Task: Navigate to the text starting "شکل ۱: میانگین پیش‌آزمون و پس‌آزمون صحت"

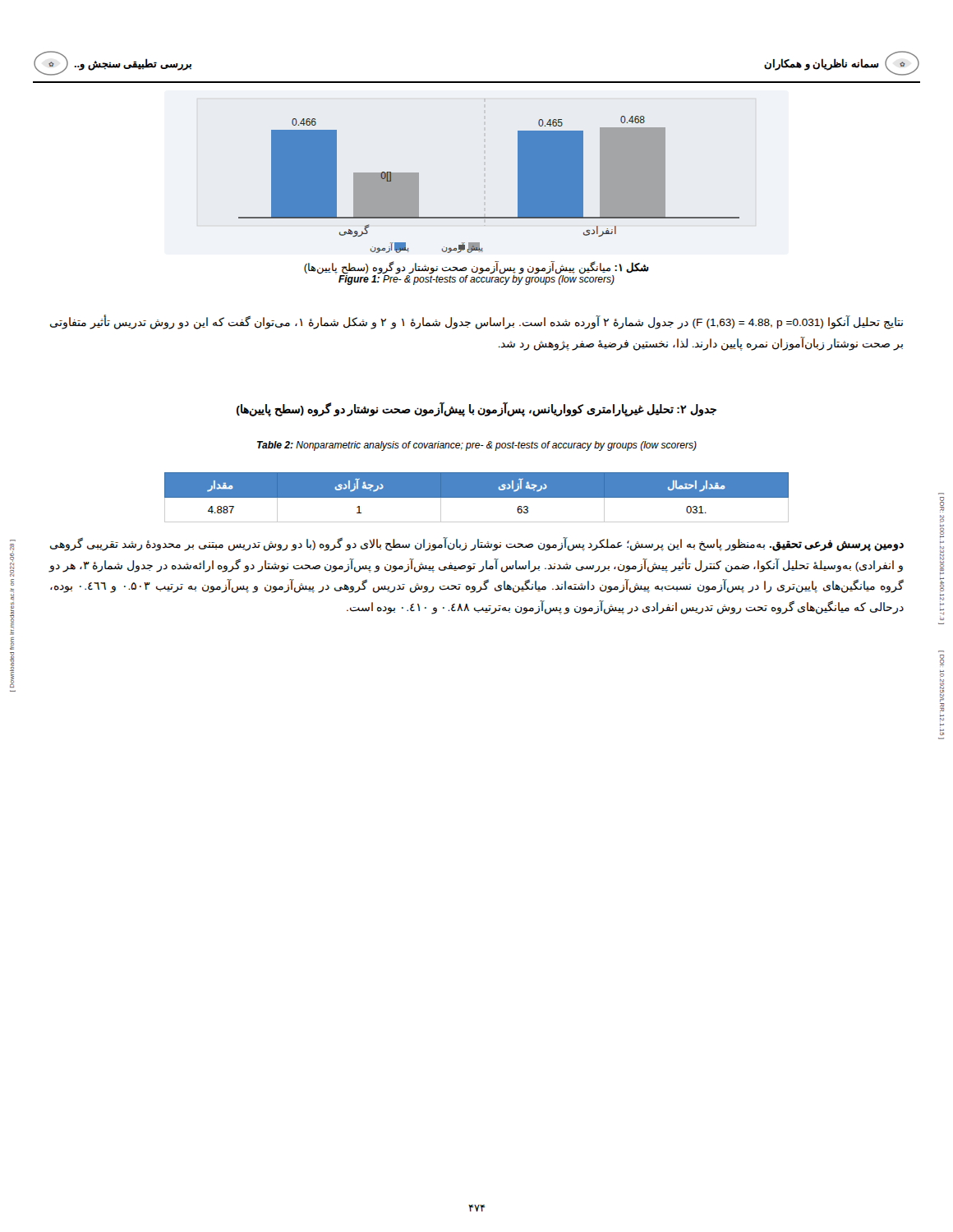Action: click(x=476, y=273)
